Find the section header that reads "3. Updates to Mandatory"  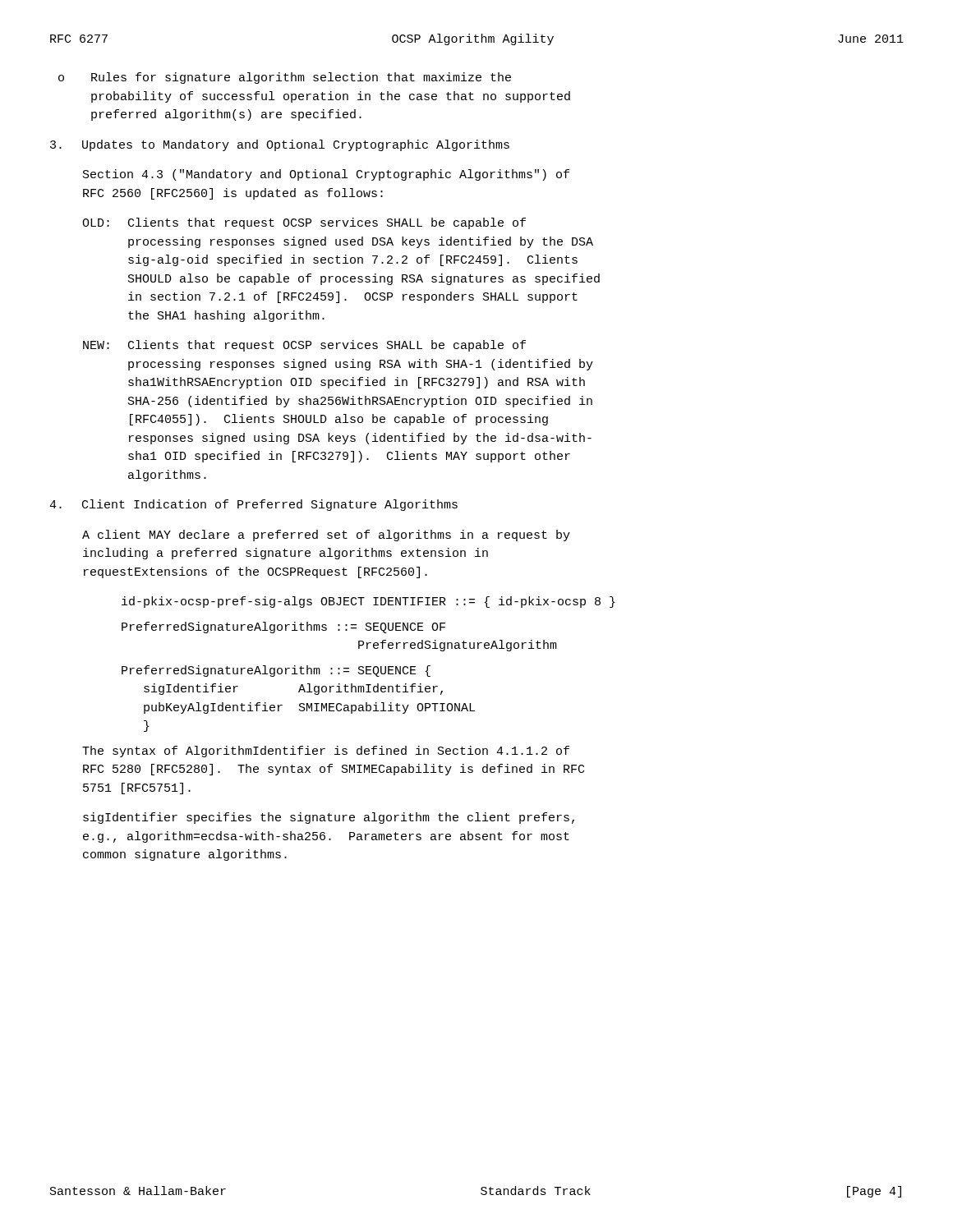click(x=280, y=146)
